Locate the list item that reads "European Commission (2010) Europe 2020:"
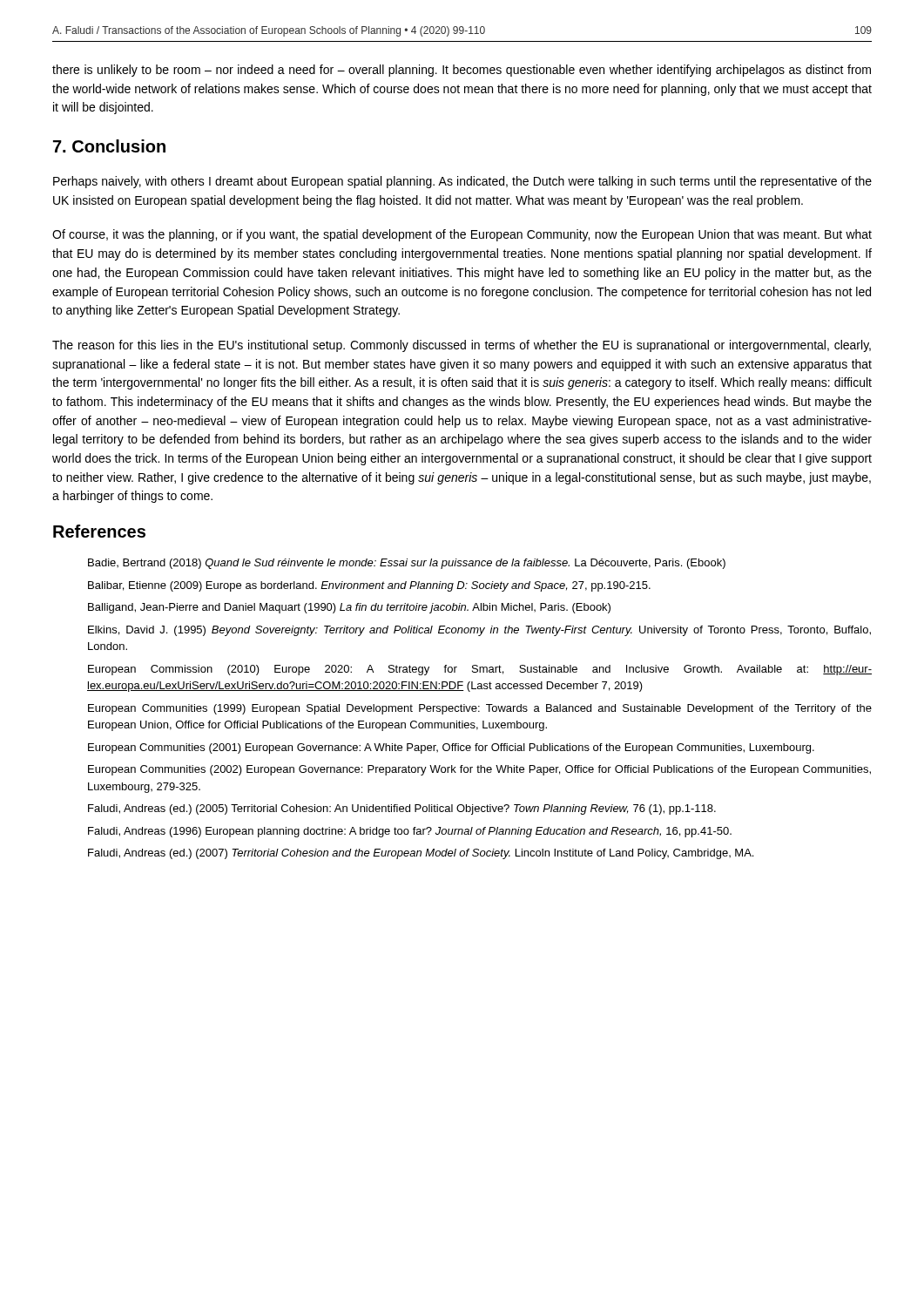Viewport: 924px width, 1307px height. 479,677
